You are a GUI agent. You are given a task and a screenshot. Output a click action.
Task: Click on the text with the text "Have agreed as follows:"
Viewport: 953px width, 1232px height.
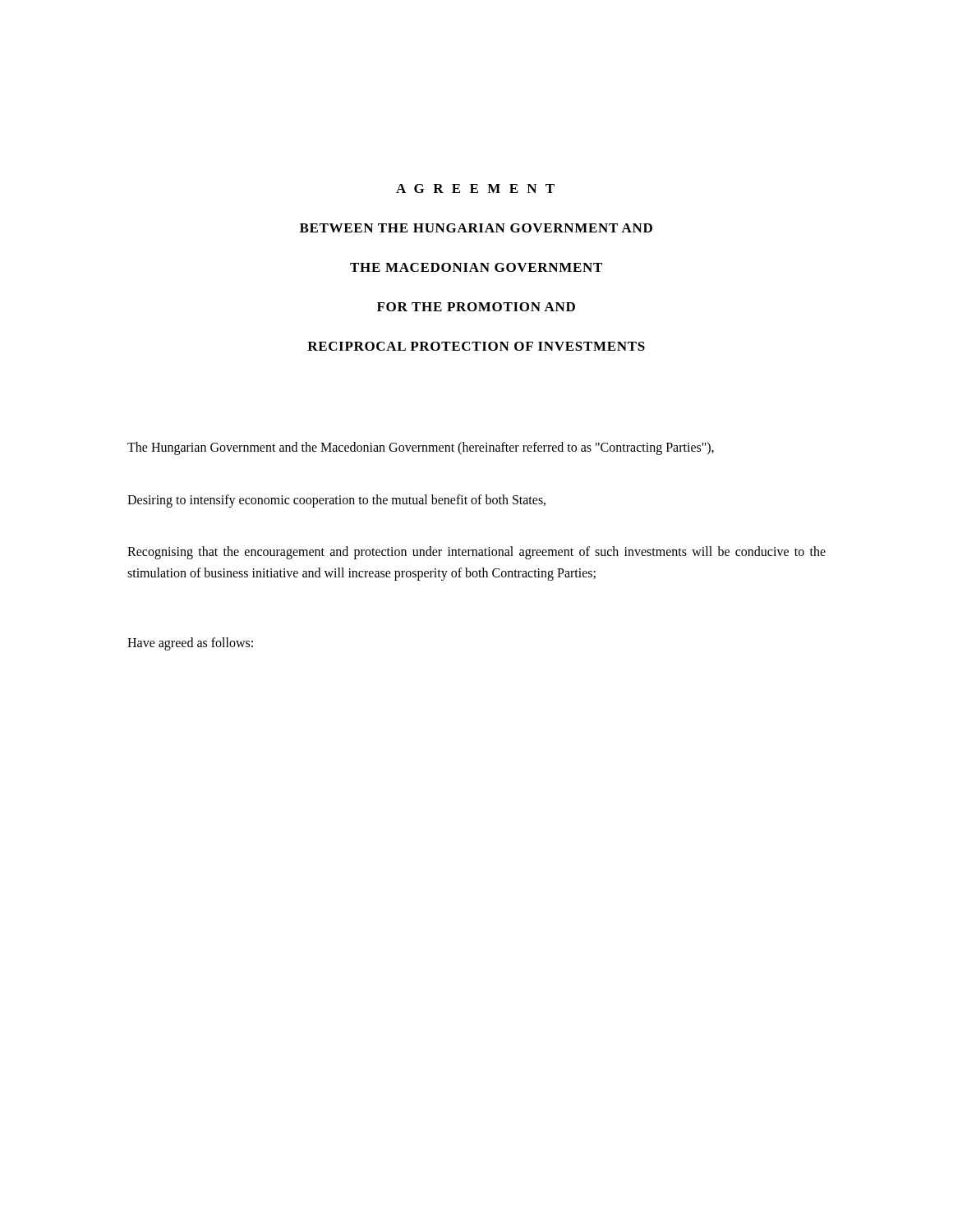pos(191,643)
